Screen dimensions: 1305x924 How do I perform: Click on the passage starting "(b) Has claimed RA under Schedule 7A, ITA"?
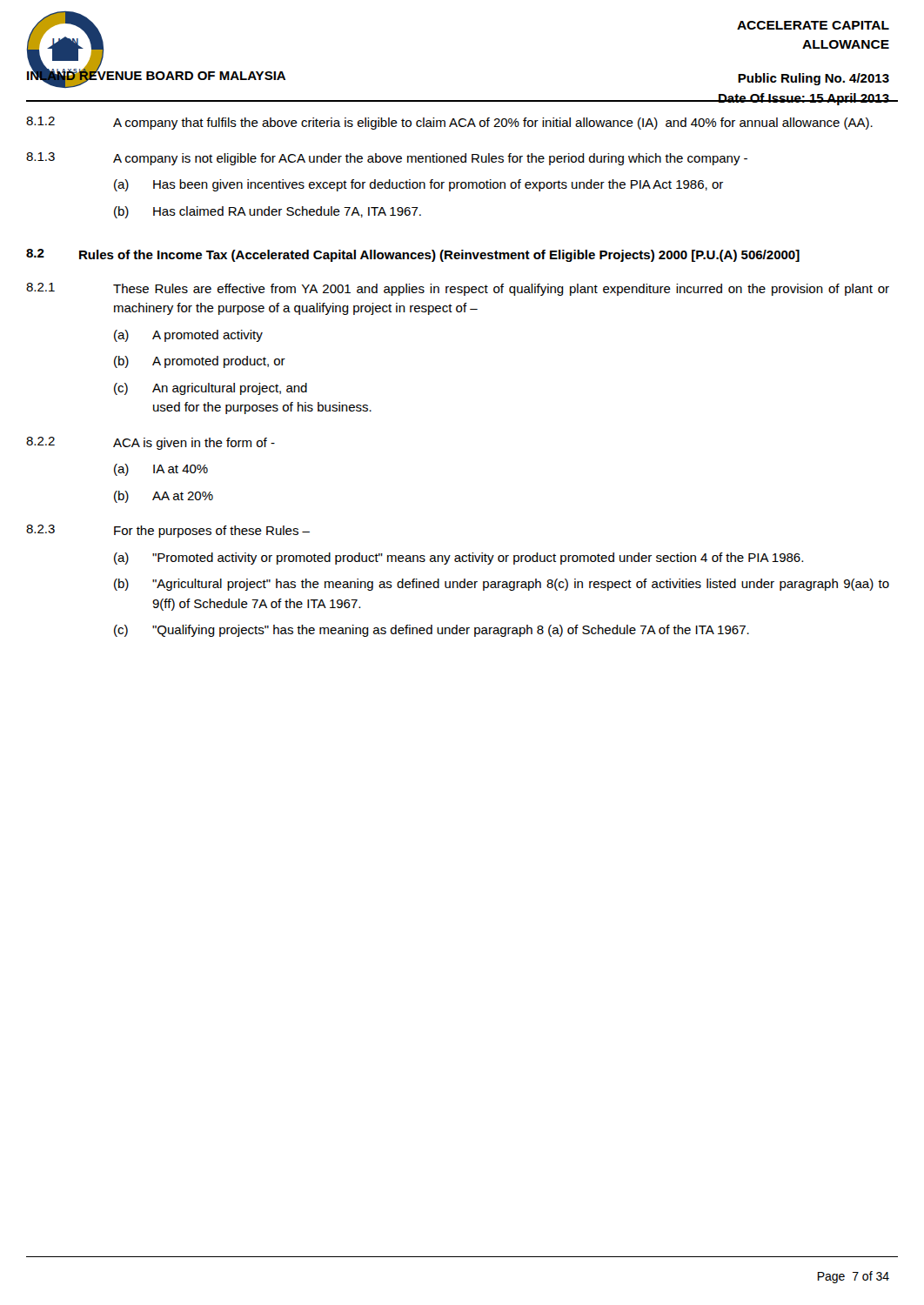(268, 212)
